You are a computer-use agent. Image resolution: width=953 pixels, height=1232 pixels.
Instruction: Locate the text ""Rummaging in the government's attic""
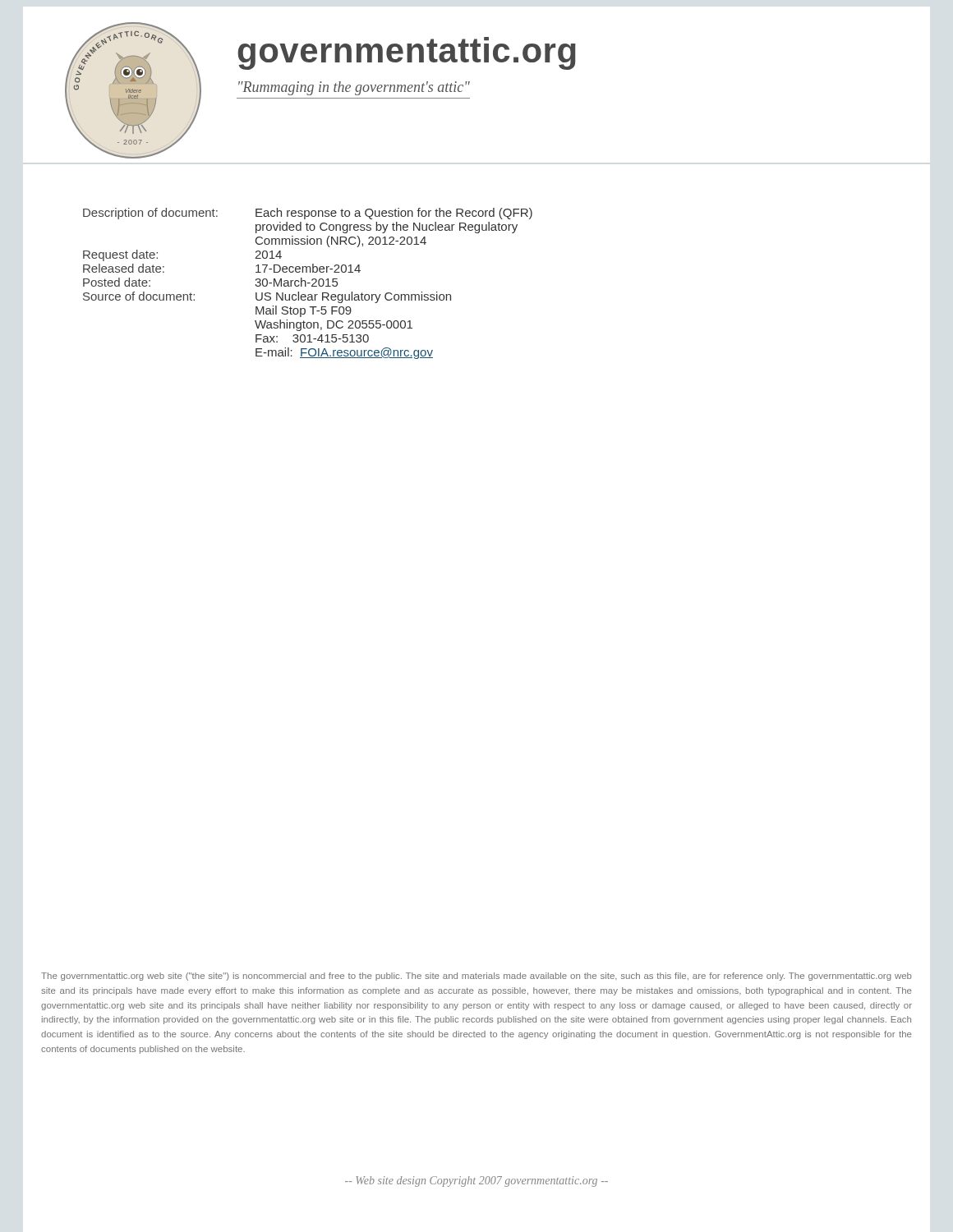353,87
